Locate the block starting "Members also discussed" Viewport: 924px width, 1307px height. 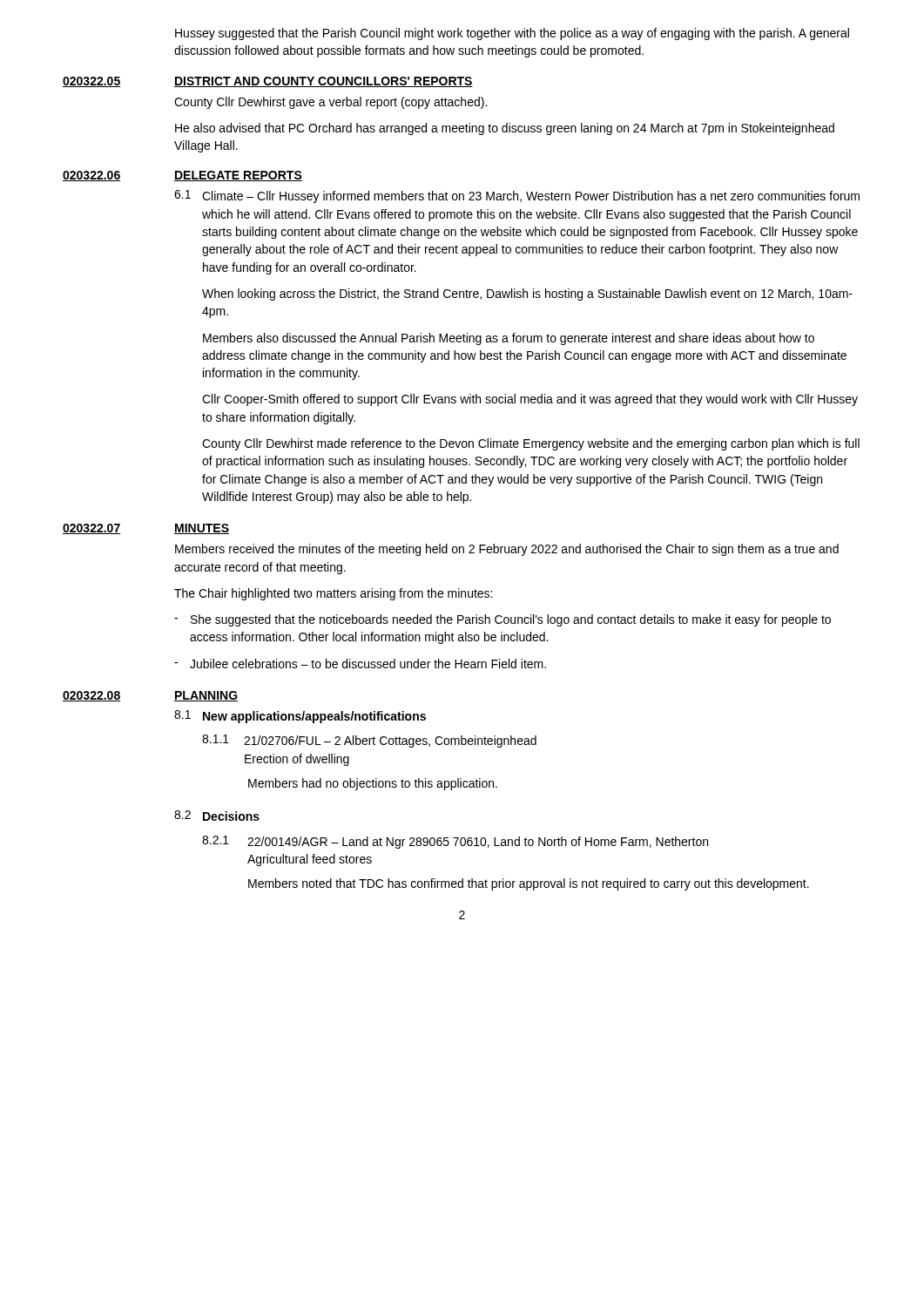pyautogui.click(x=532, y=356)
